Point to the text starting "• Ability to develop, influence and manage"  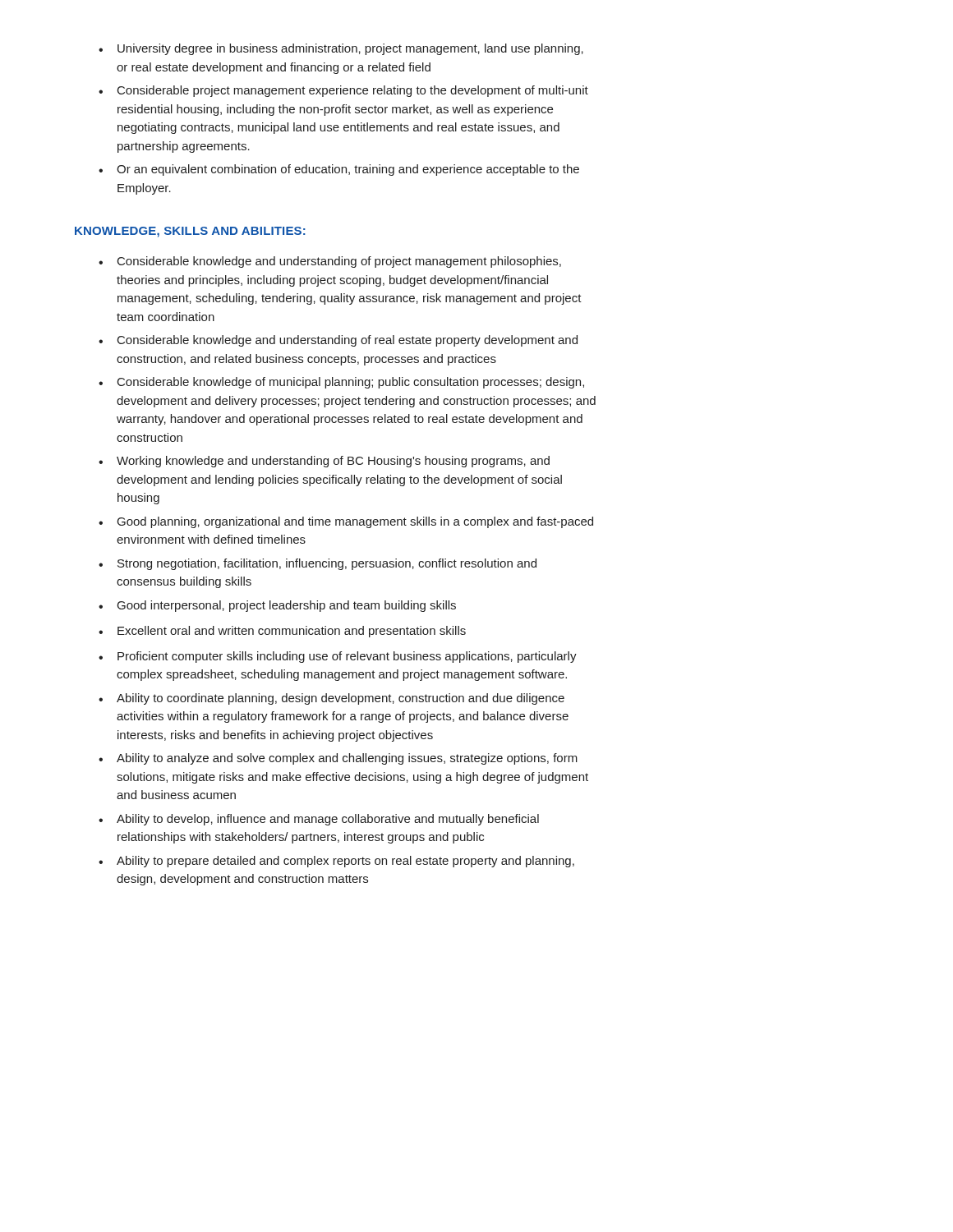click(319, 828)
